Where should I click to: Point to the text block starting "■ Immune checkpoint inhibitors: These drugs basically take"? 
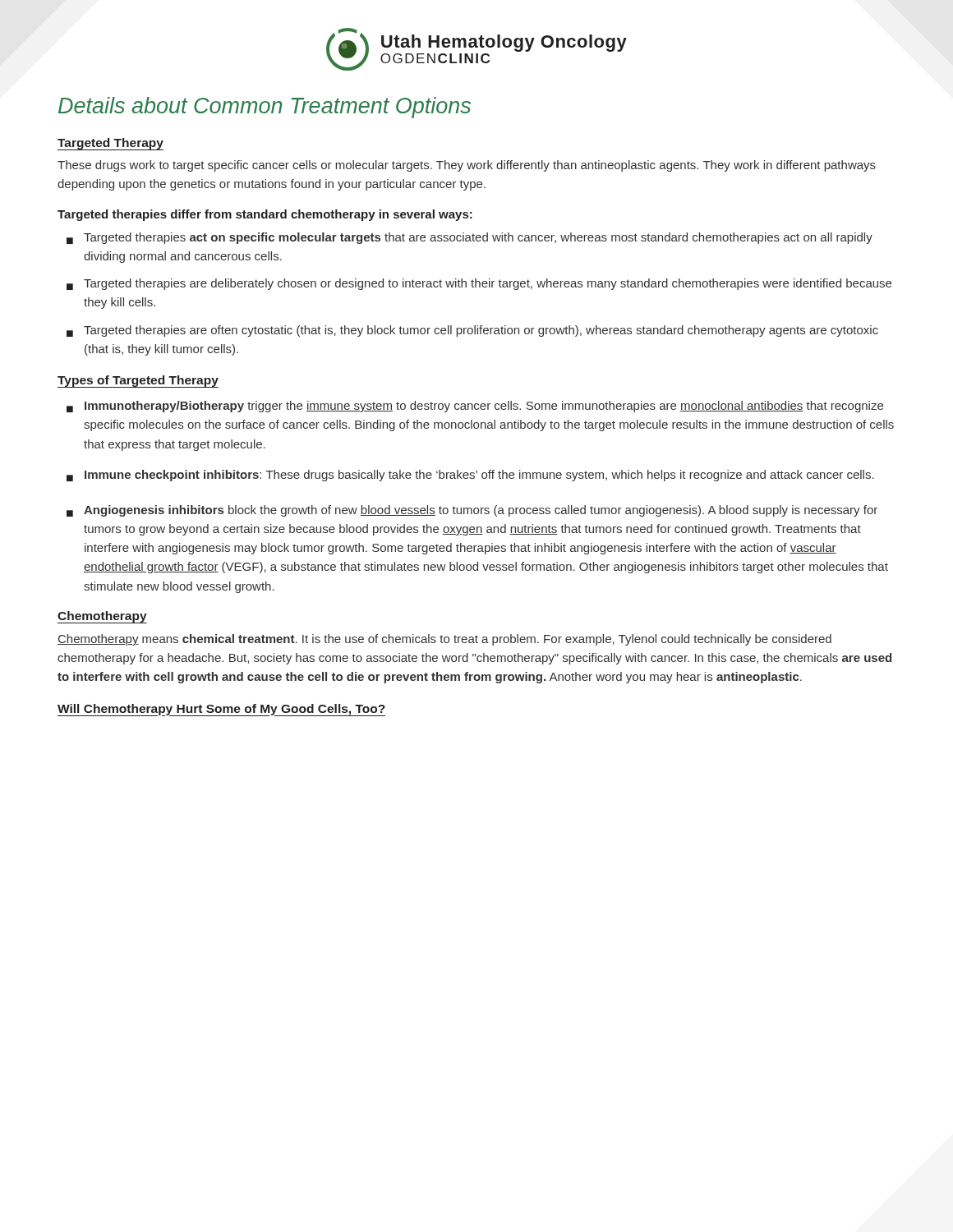point(481,477)
